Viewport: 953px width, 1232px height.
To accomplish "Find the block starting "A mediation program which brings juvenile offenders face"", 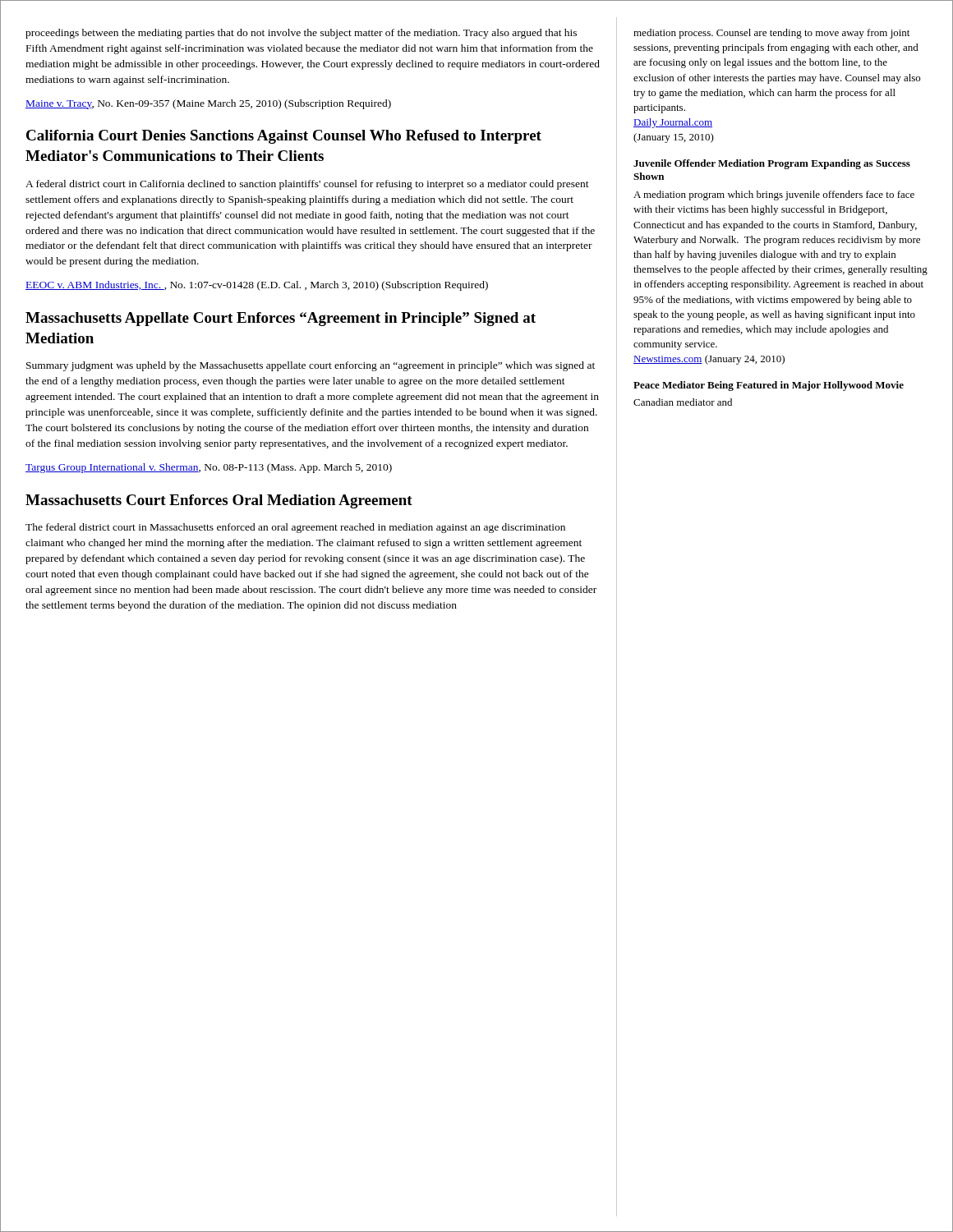I will (x=781, y=277).
